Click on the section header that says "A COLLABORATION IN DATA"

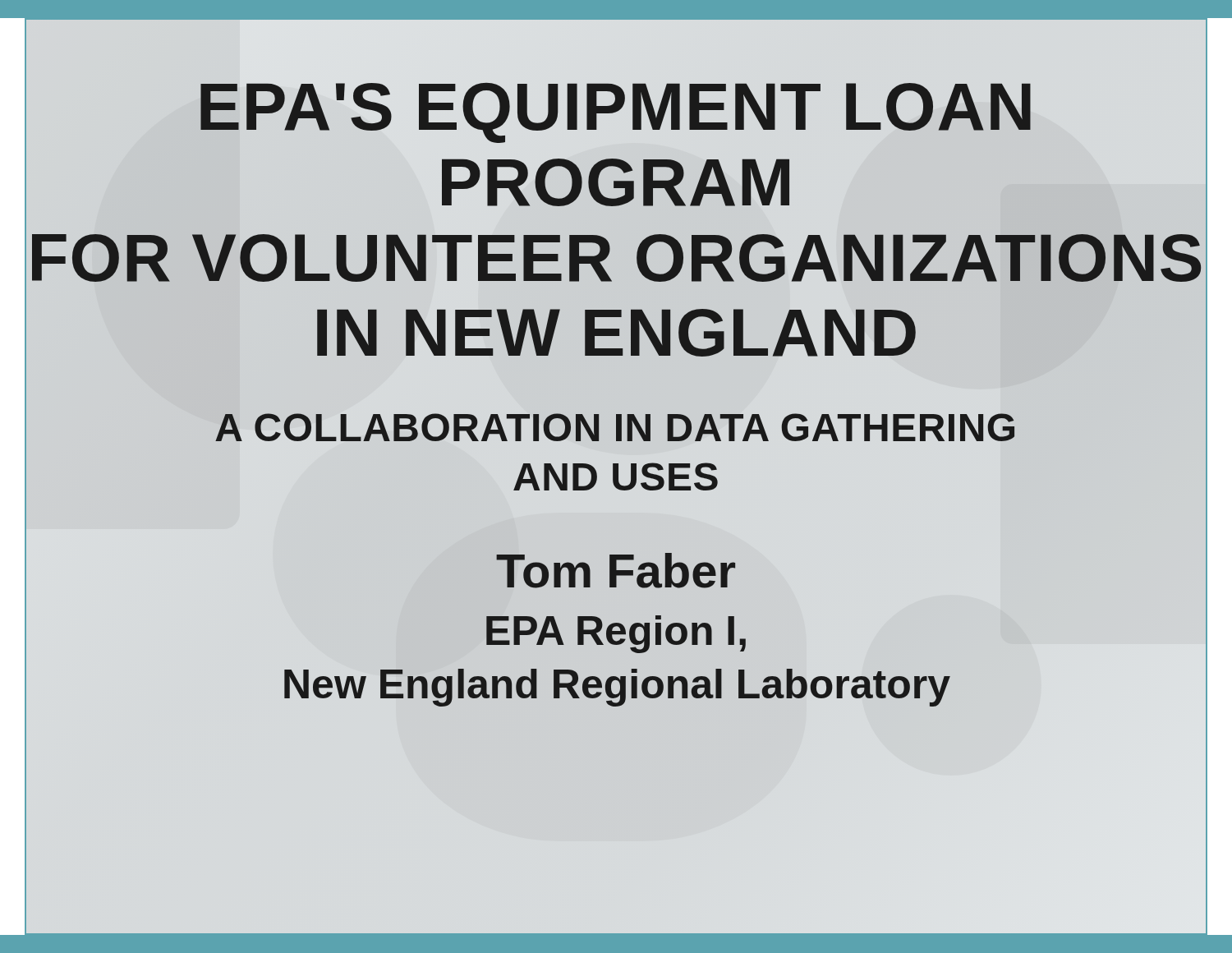pyautogui.click(x=616, y=453)
